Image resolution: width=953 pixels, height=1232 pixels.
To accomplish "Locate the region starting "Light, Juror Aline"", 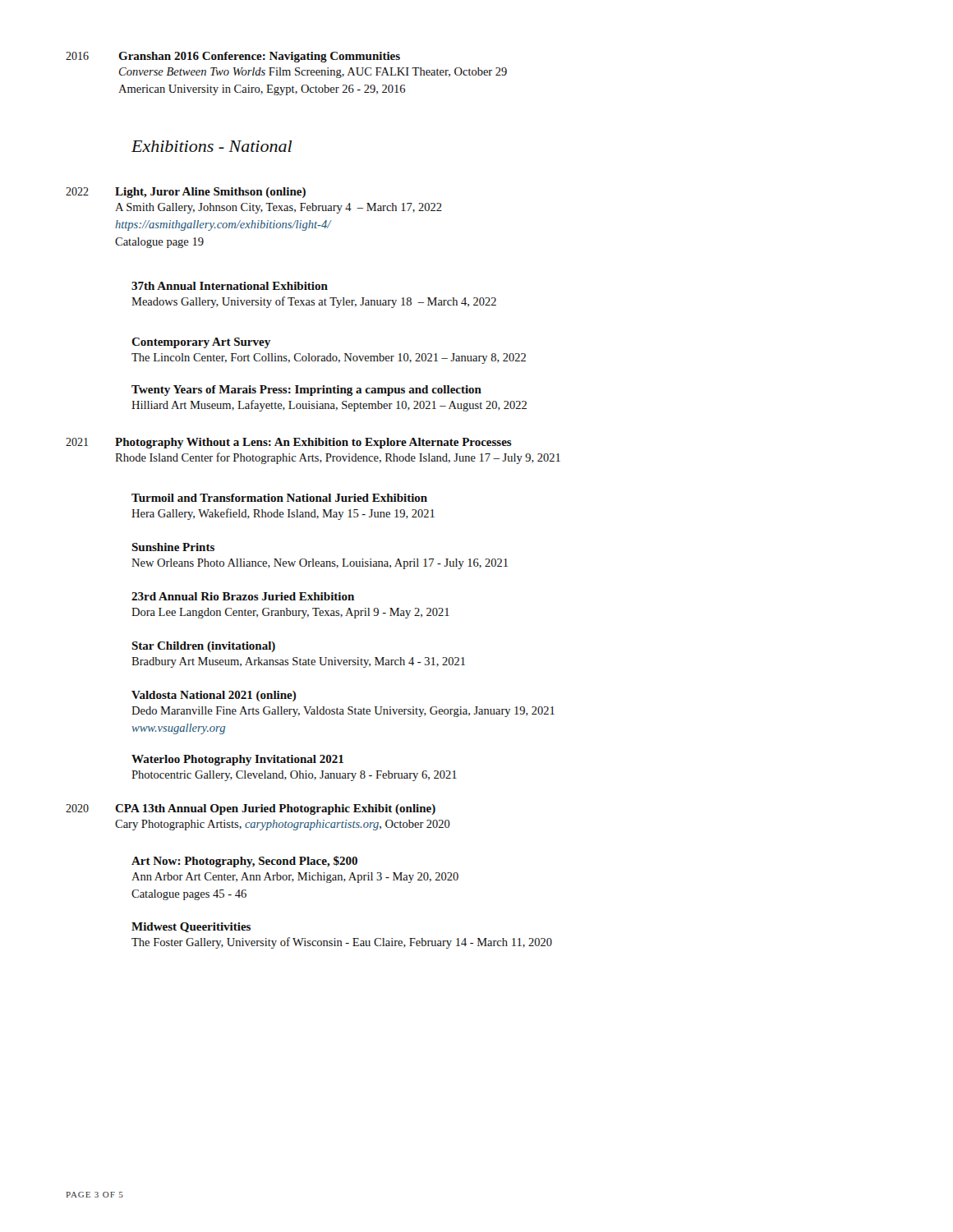I will (x=279, y=218).
